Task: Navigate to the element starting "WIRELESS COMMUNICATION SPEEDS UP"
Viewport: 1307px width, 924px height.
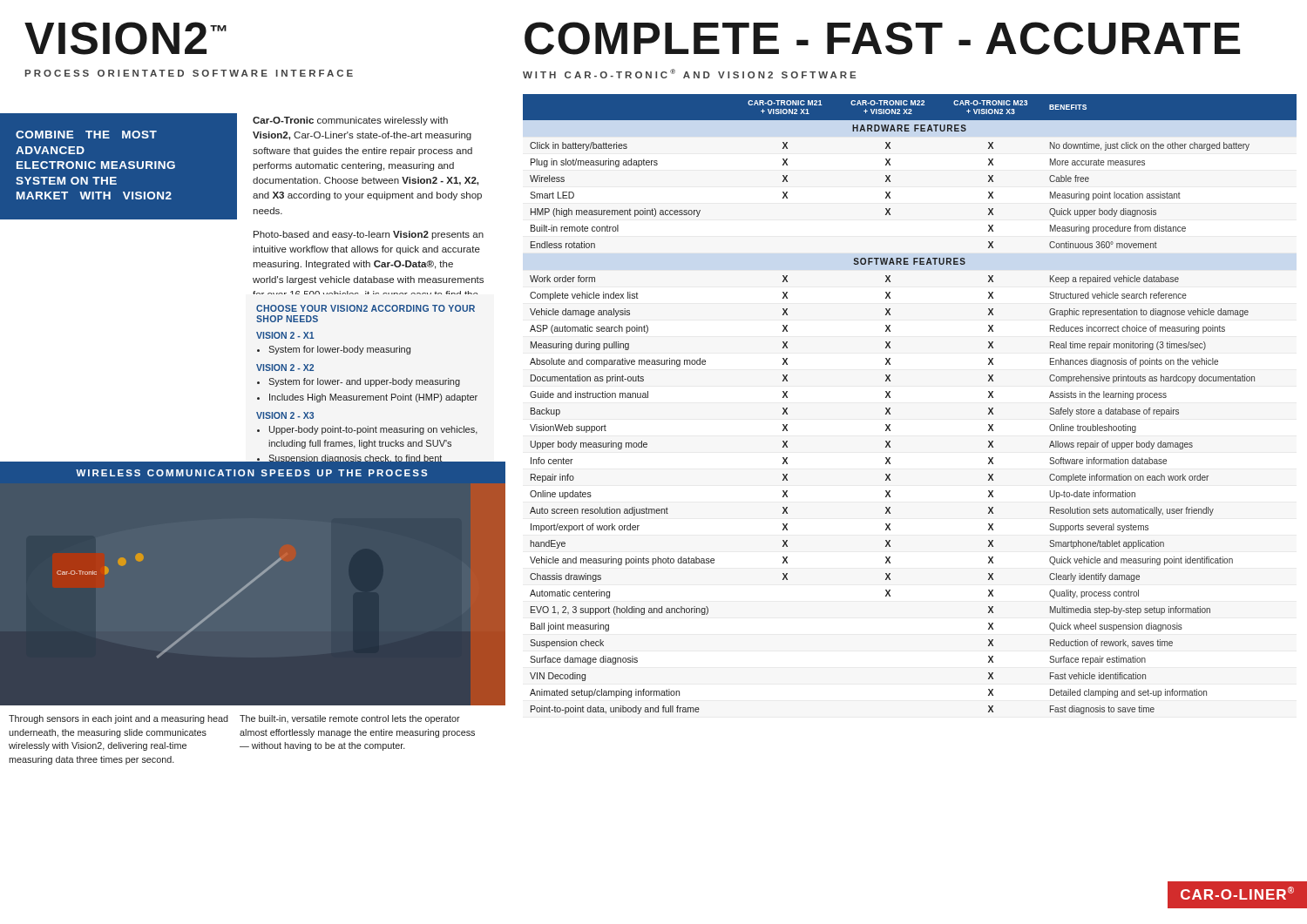Action: pos(253,473)
